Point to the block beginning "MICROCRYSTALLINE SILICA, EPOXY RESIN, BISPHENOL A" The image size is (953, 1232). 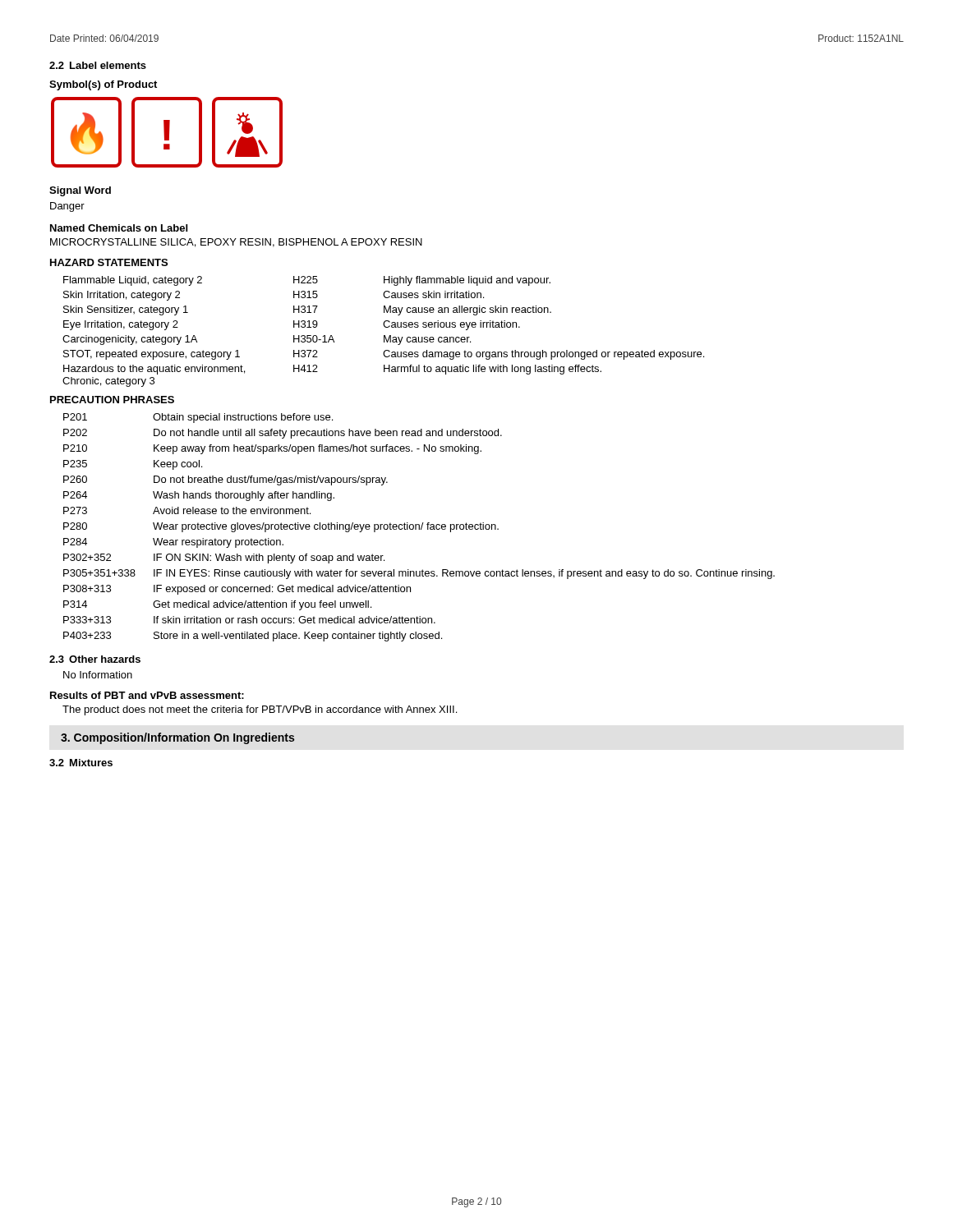pos(236,242)
